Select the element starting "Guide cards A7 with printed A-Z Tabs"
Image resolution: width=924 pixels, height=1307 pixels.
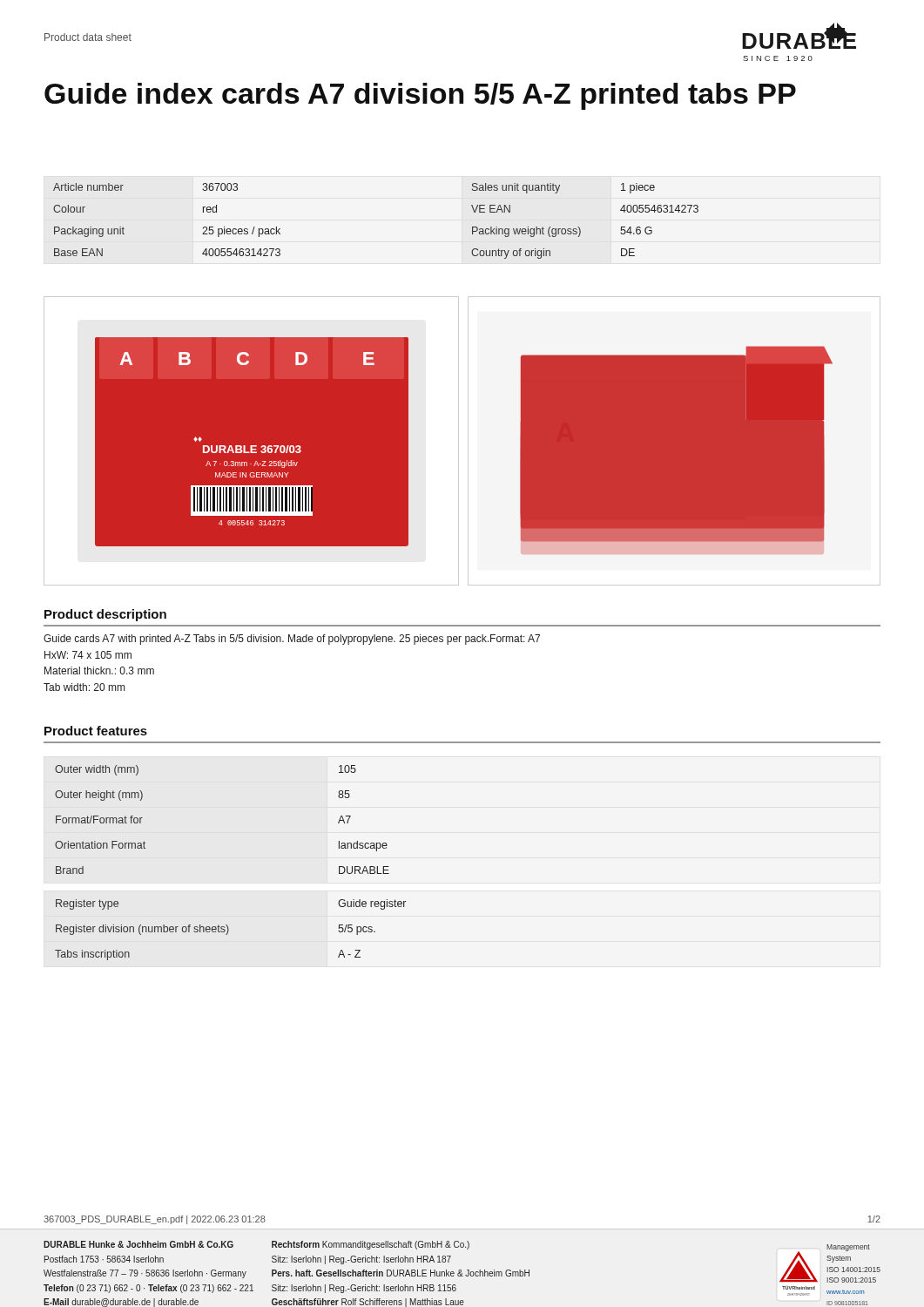[292, 640]
